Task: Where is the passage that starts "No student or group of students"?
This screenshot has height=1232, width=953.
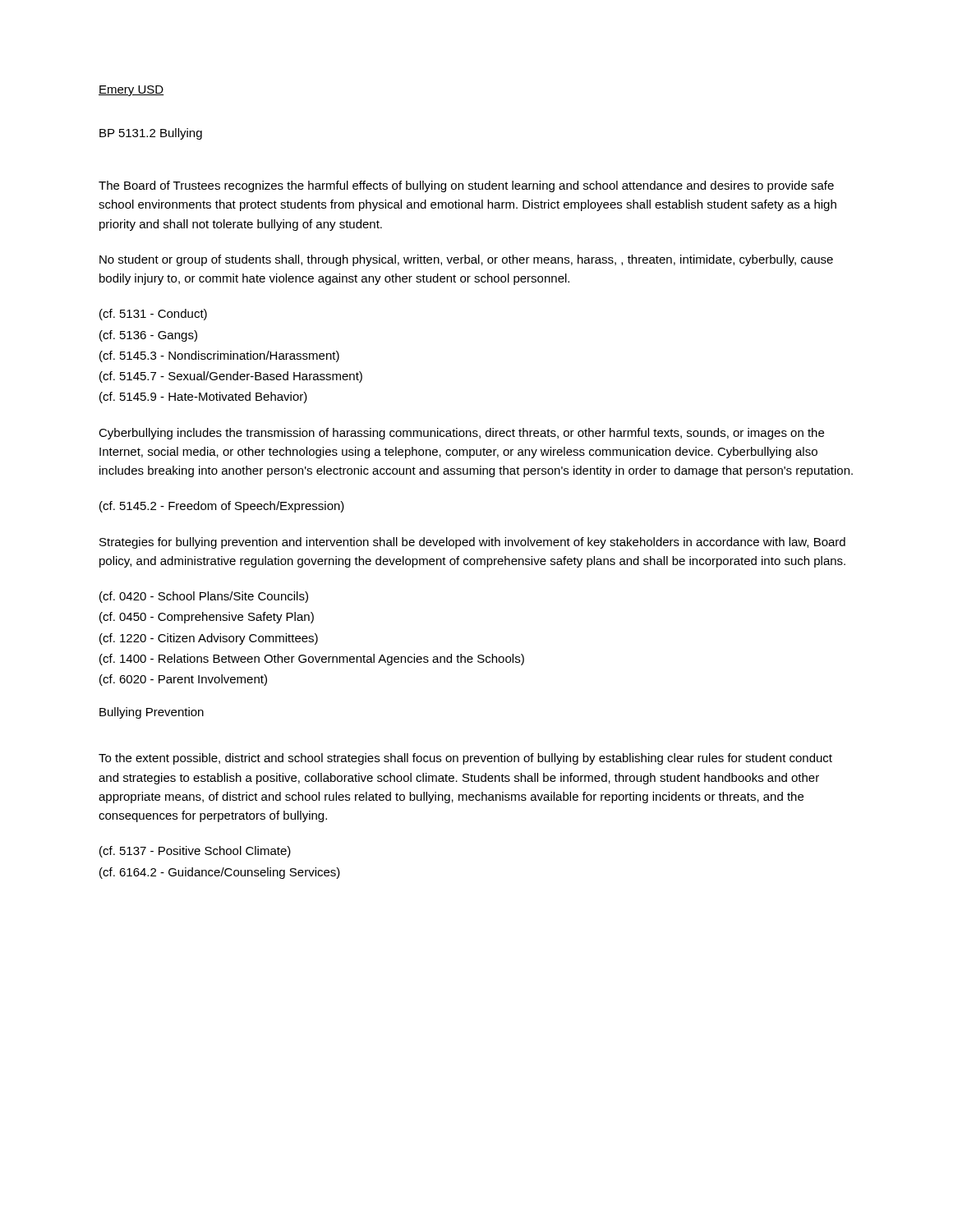Action: click(x=466, y=268)
